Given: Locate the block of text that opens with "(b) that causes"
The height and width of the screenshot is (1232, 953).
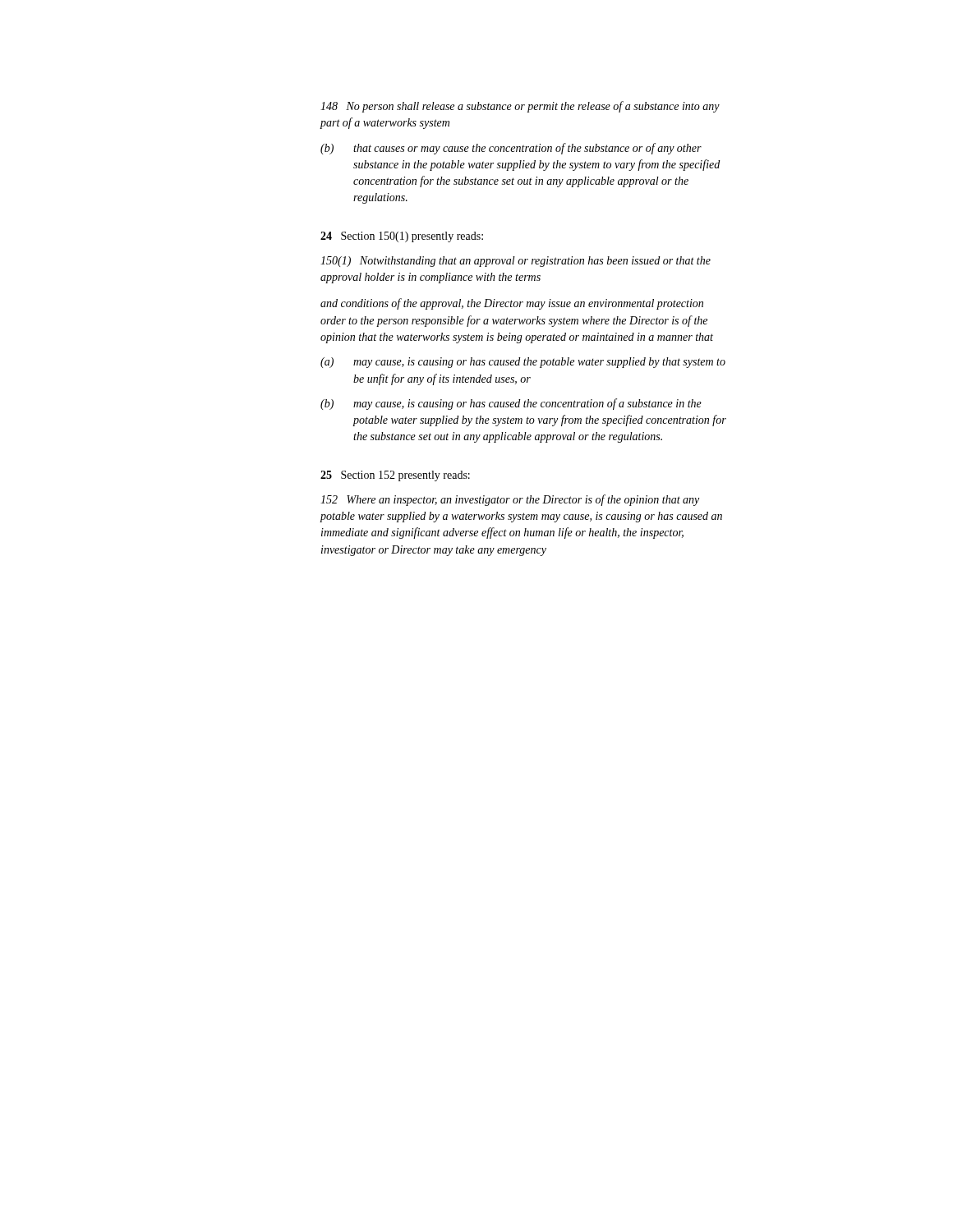Looking at the screenshot, I should pyautogui.click(x=520, y=172).
